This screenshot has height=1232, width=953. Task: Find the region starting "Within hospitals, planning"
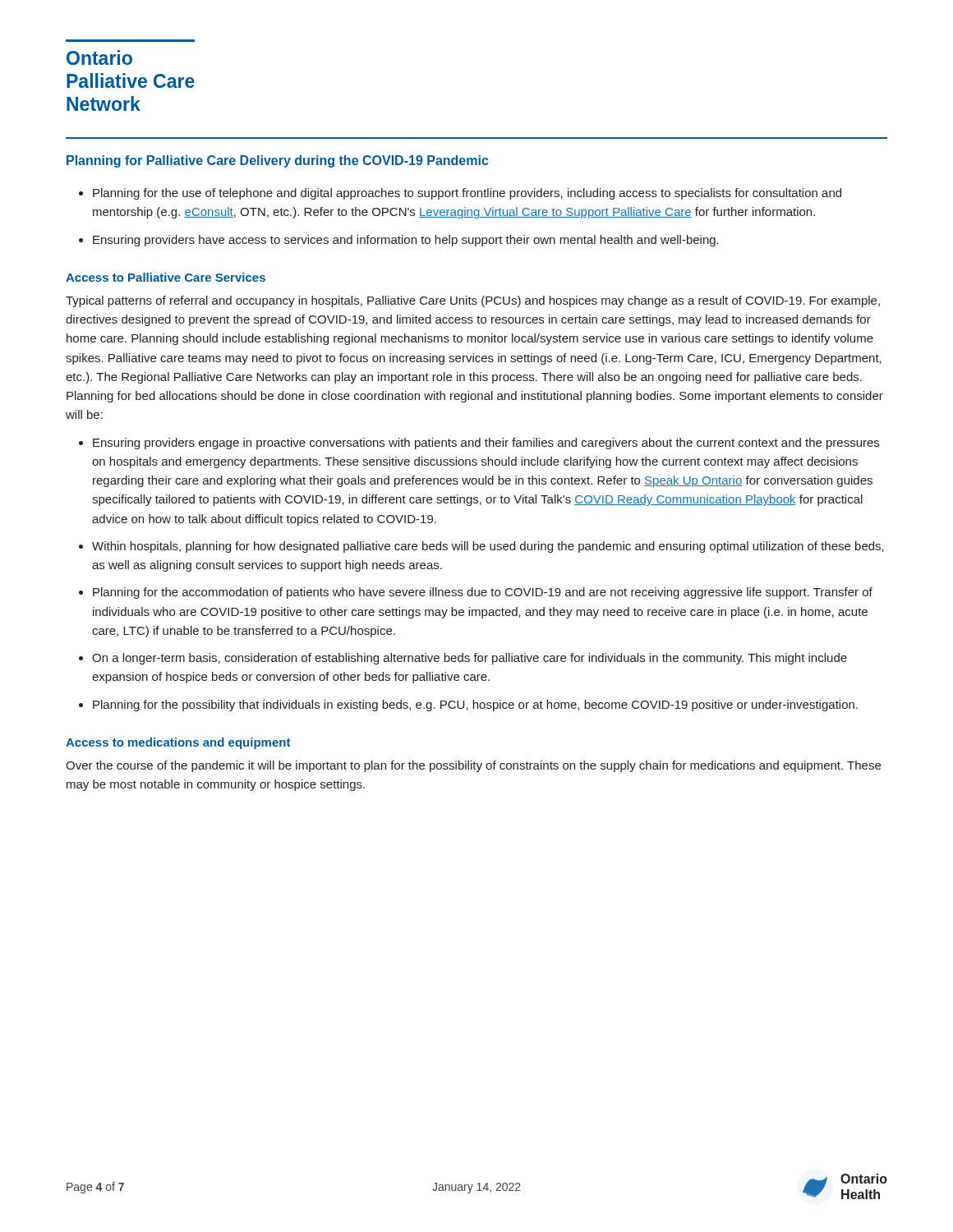488,555
